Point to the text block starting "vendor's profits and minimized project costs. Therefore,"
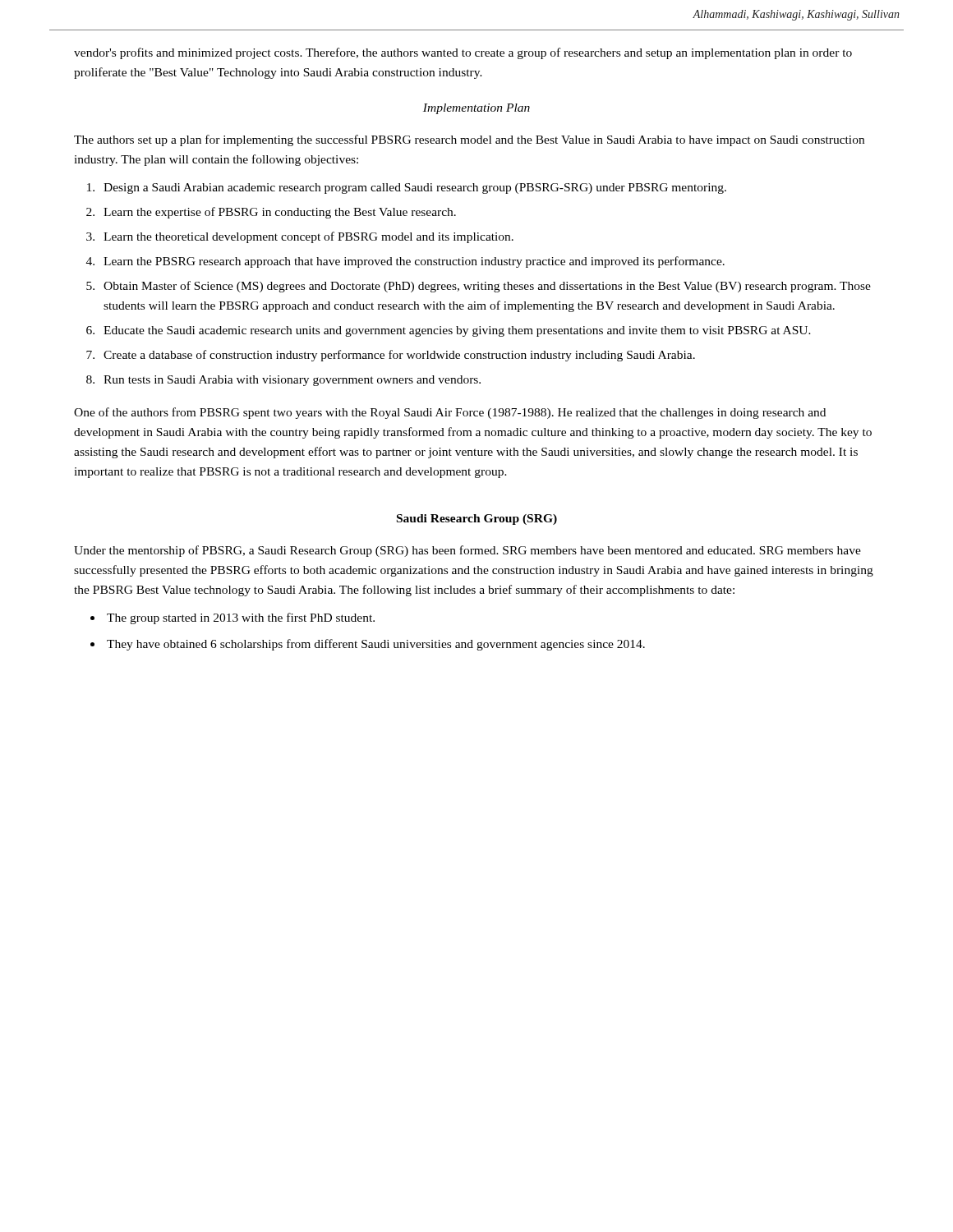The width and height of the screenshot is (953, 1232). tap(463, 62)
